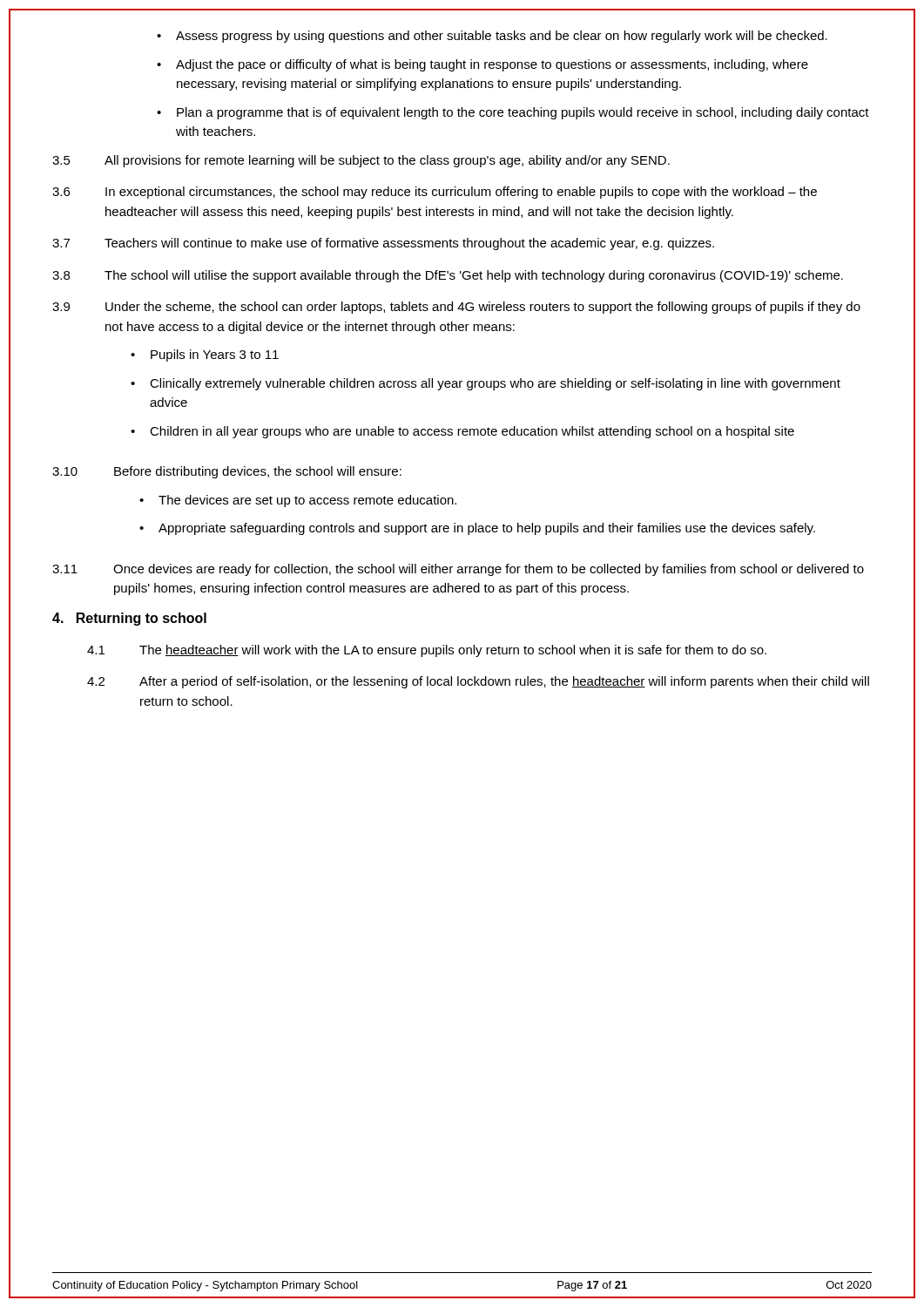Viewport: 924px width, 1307px height.
Task: Point to the block beginning "11 Once devices are ready for collection, the"
Action: (x=462, y=579)
